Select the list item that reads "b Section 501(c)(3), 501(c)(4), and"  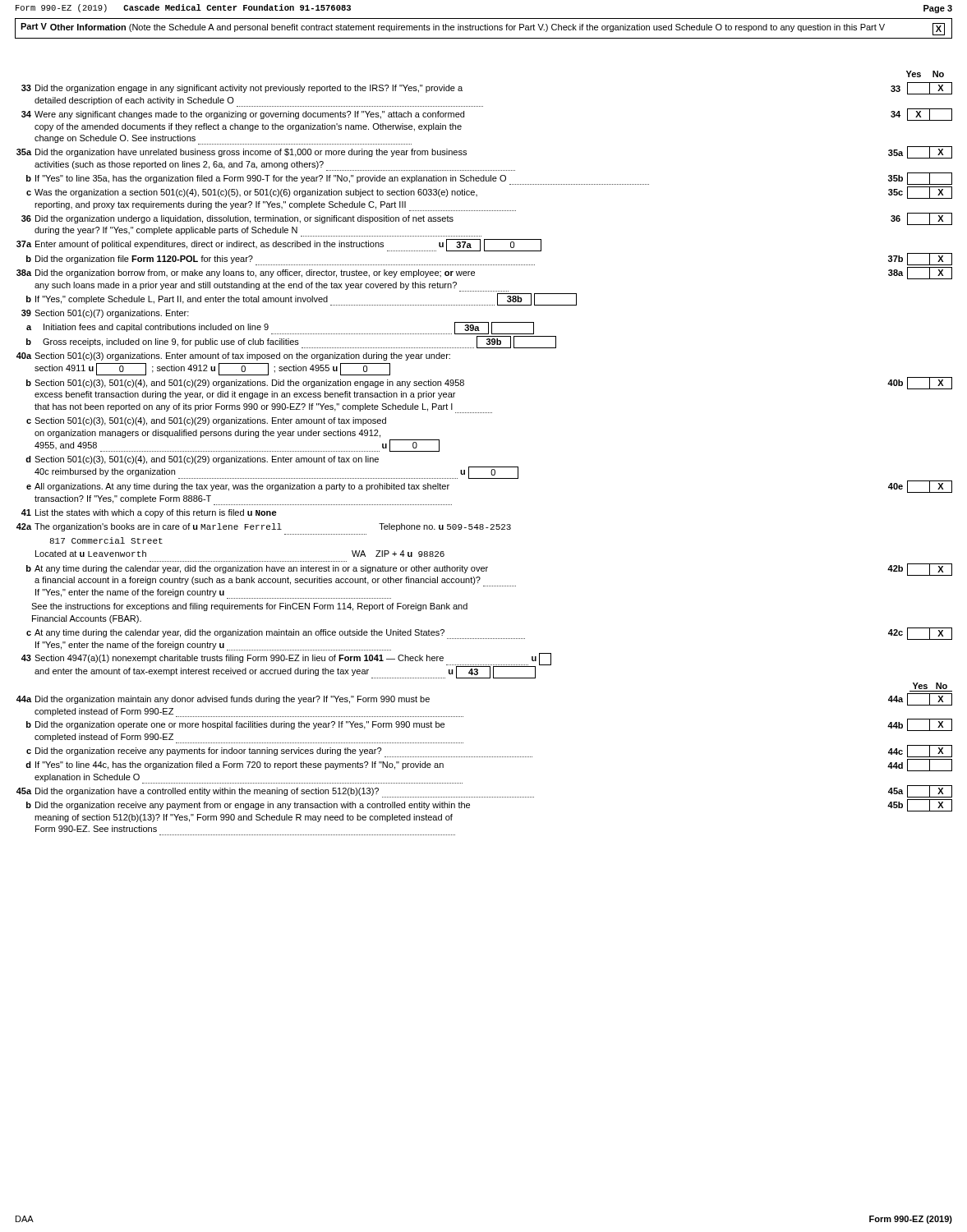(249, 383)
